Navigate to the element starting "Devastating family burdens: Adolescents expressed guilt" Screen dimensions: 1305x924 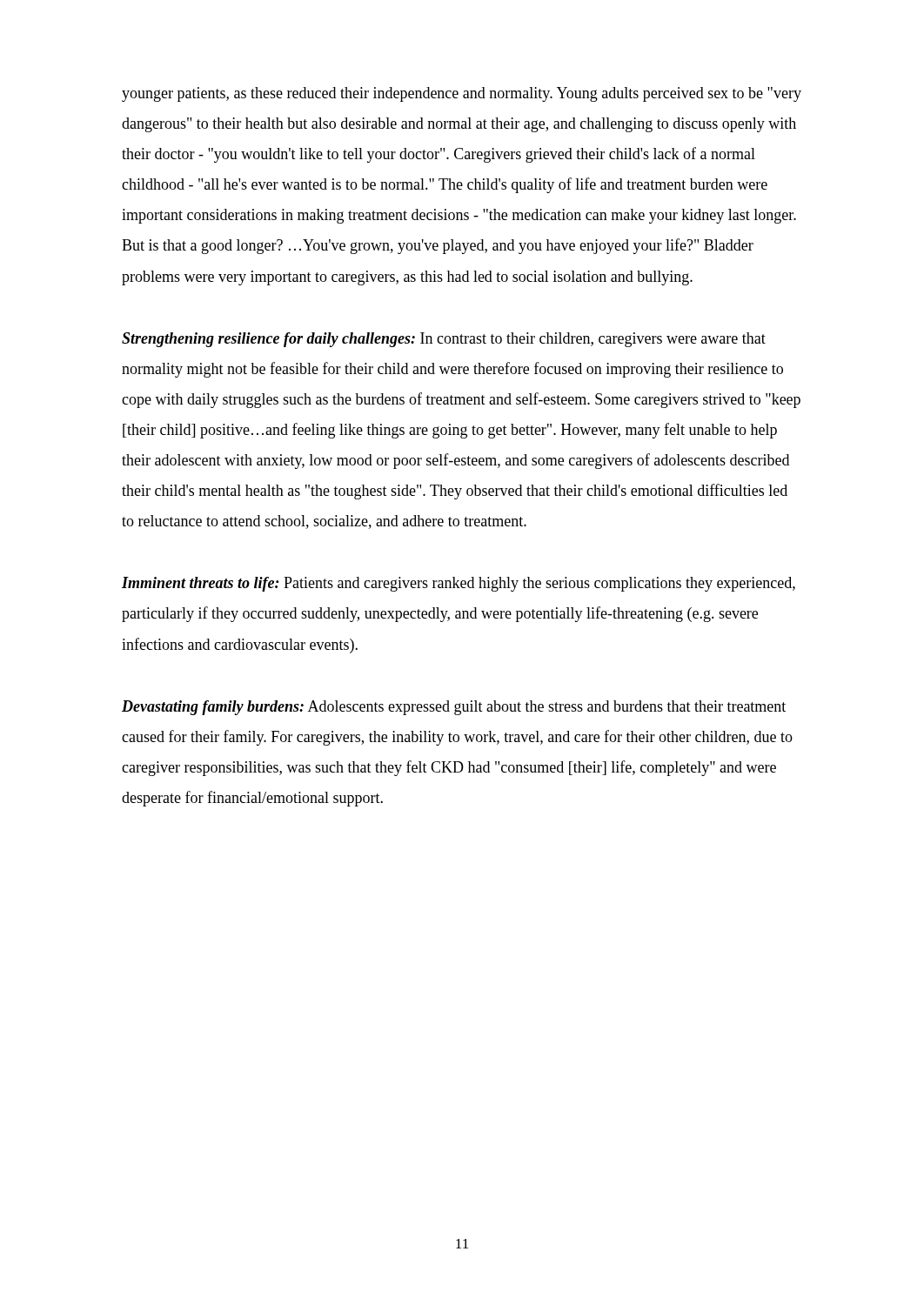pos(457,752)
